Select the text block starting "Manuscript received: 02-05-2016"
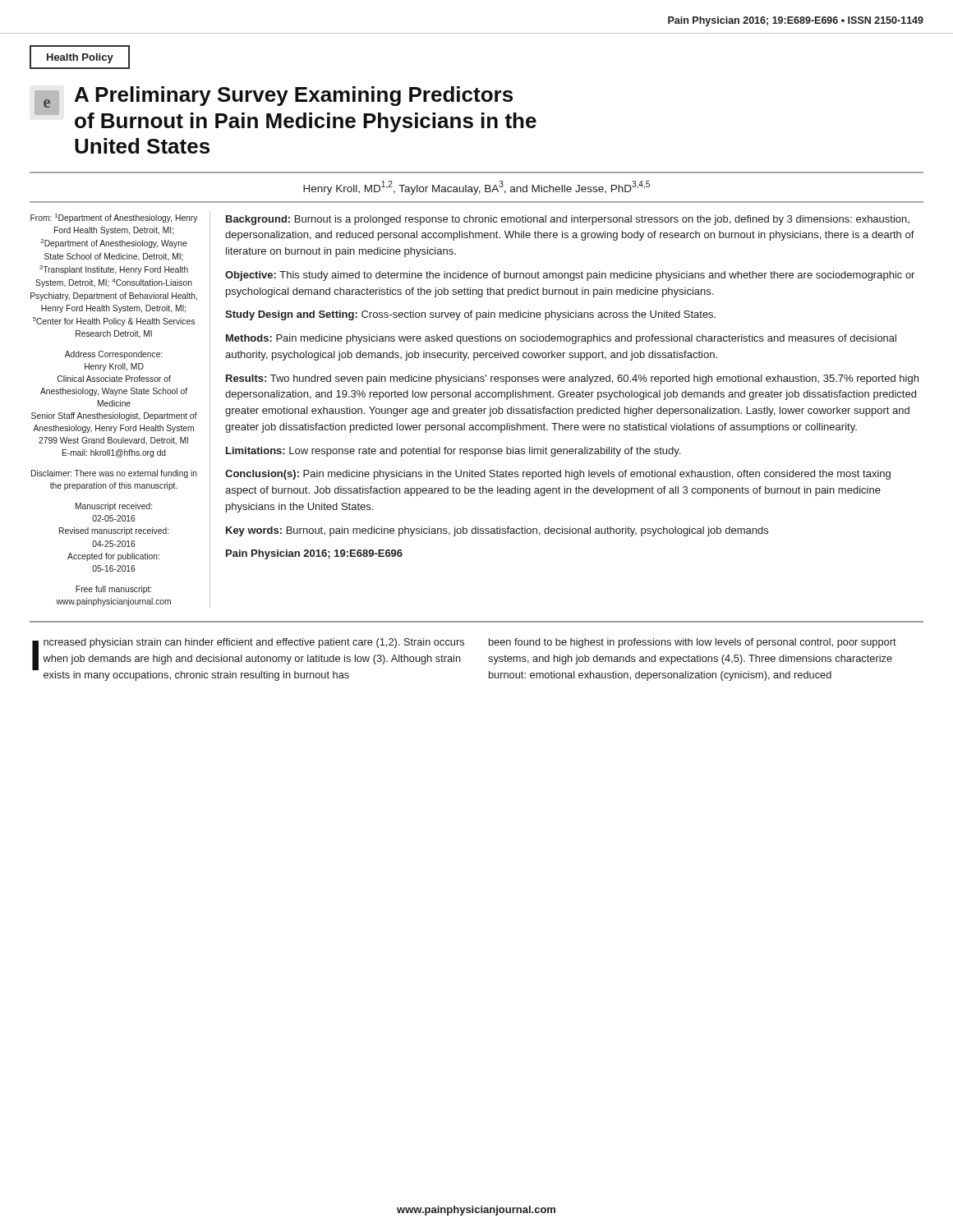The width and height of the screenshot is (953, 1232). tap(114, 538)
